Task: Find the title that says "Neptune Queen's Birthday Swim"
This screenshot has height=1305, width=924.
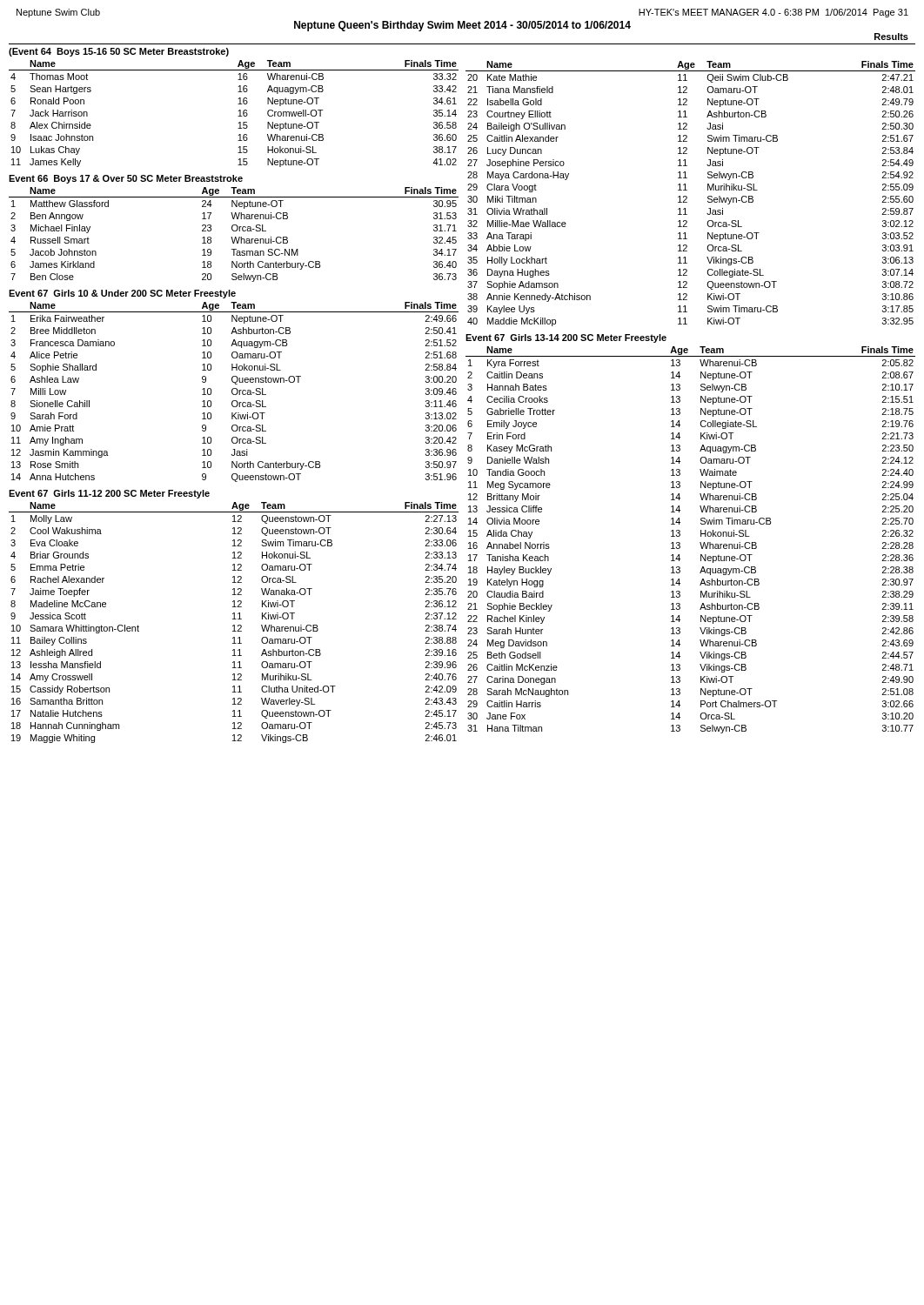Action: tap(462, 25)
